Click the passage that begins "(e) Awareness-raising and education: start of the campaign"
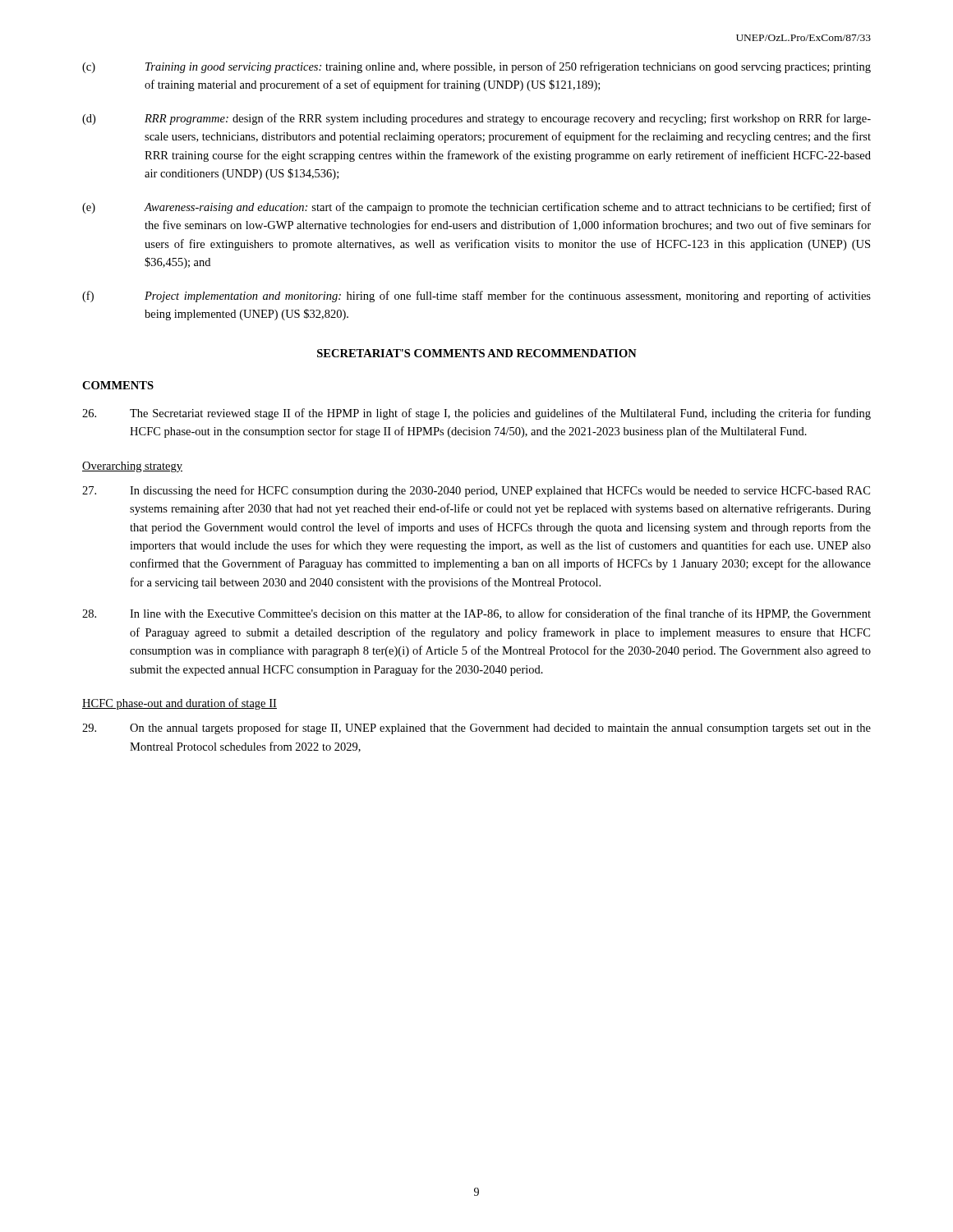 (476, 235)
